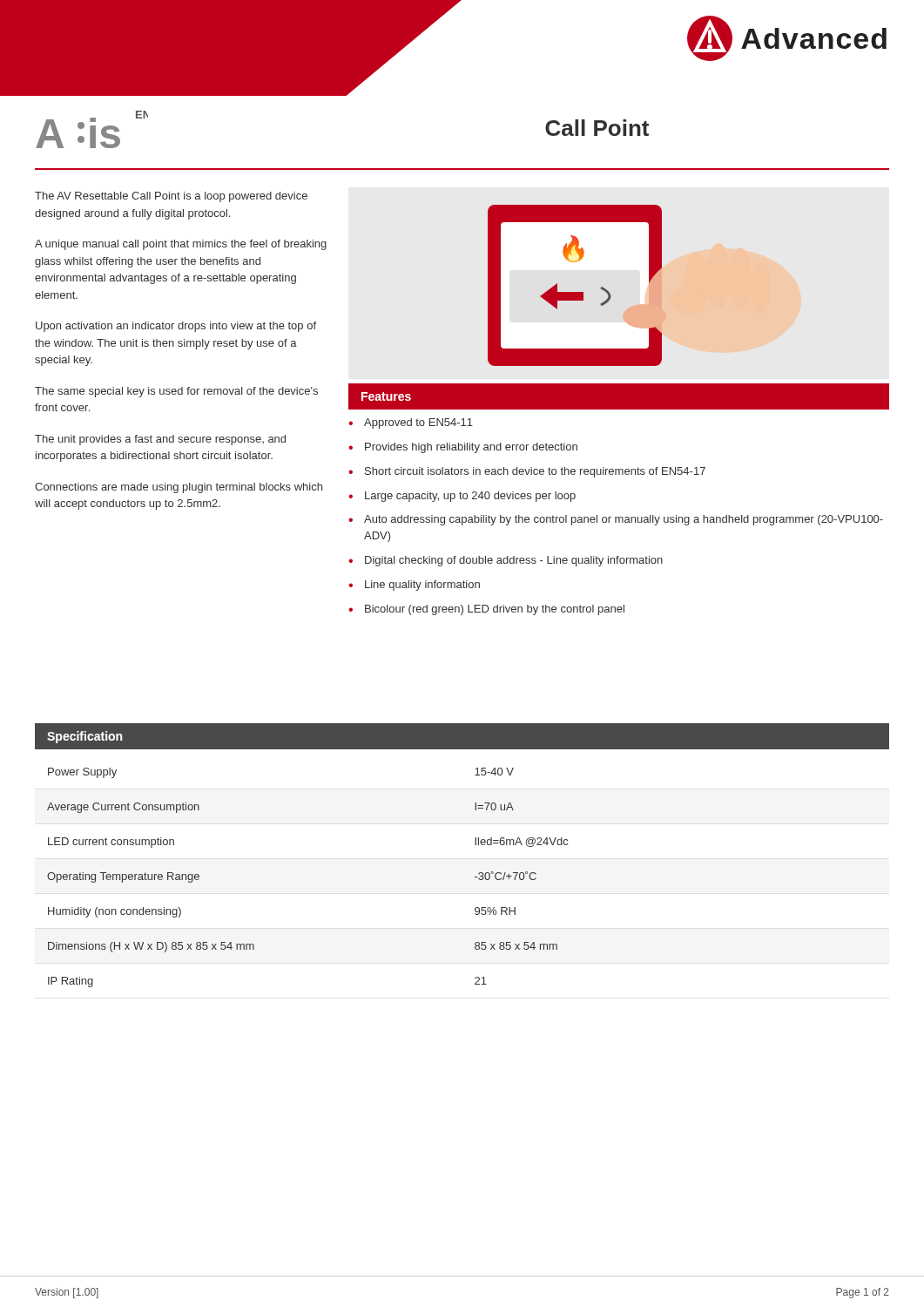Screen dimensions: 1307x924
Task: Select the passage starting "•Line quality information"
Action: [x=414, y=586]
